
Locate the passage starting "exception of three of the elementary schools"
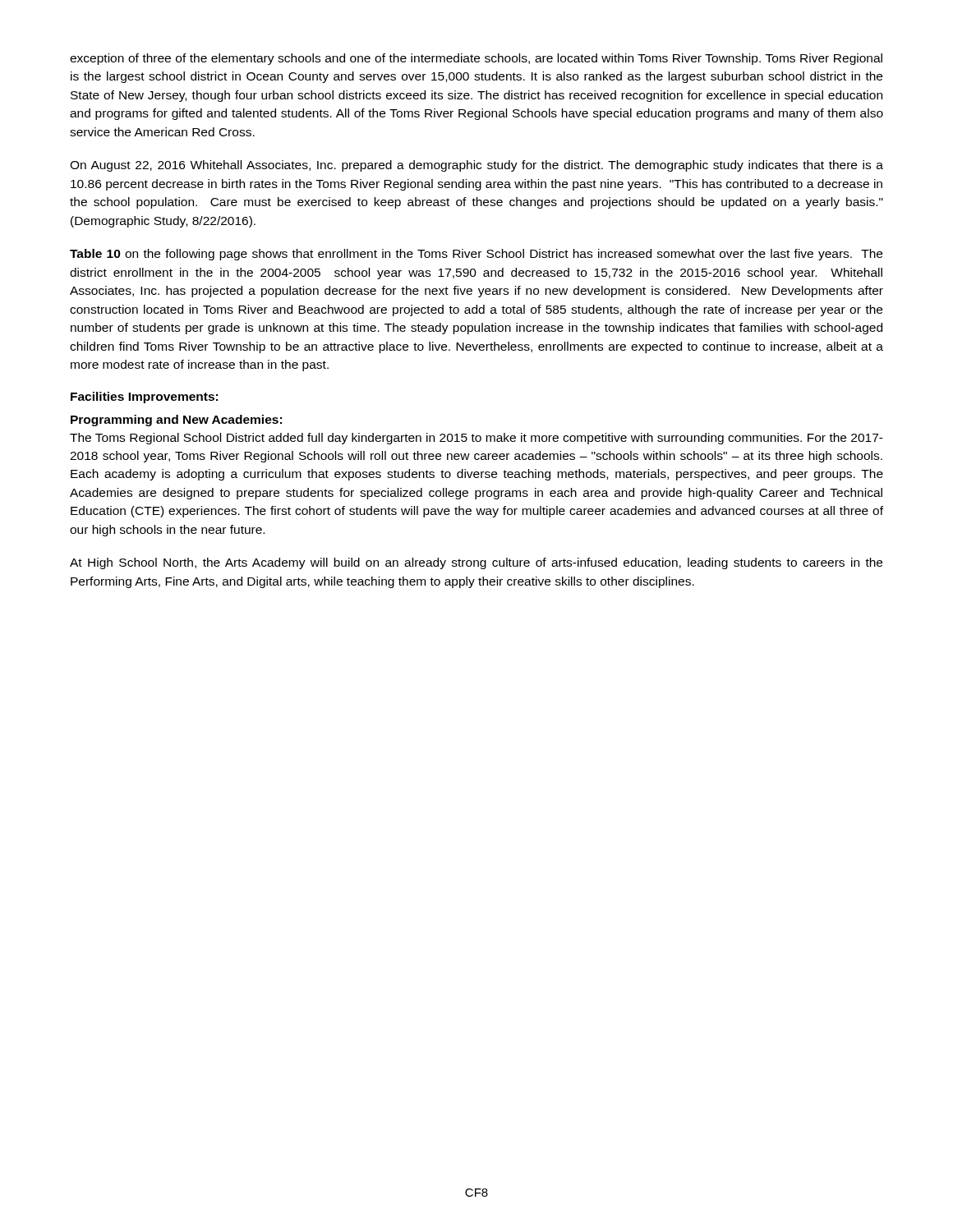pyautogui.click(x=476, y=95)
